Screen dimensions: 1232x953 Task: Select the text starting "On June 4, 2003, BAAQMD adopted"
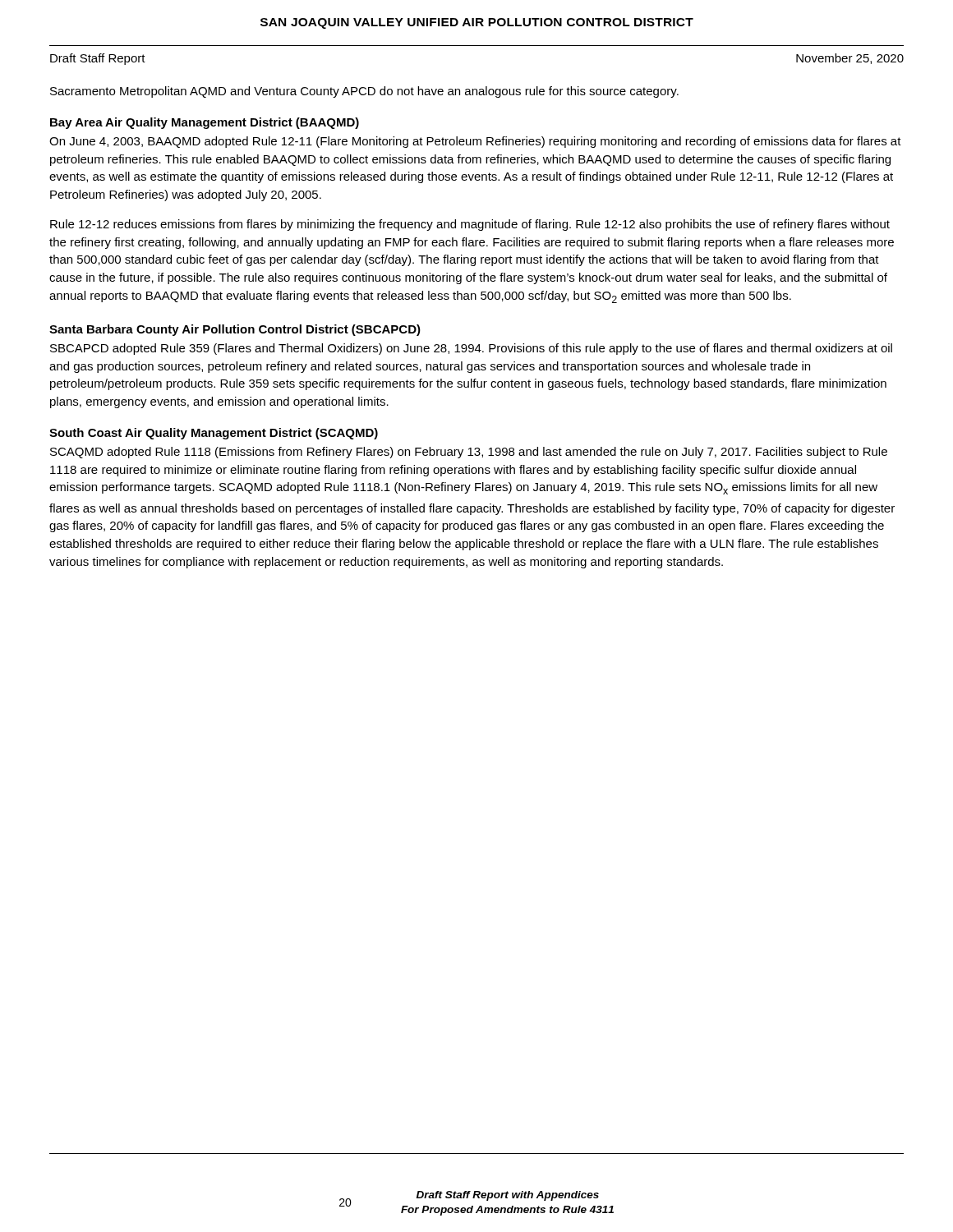[x=475, y=167]
